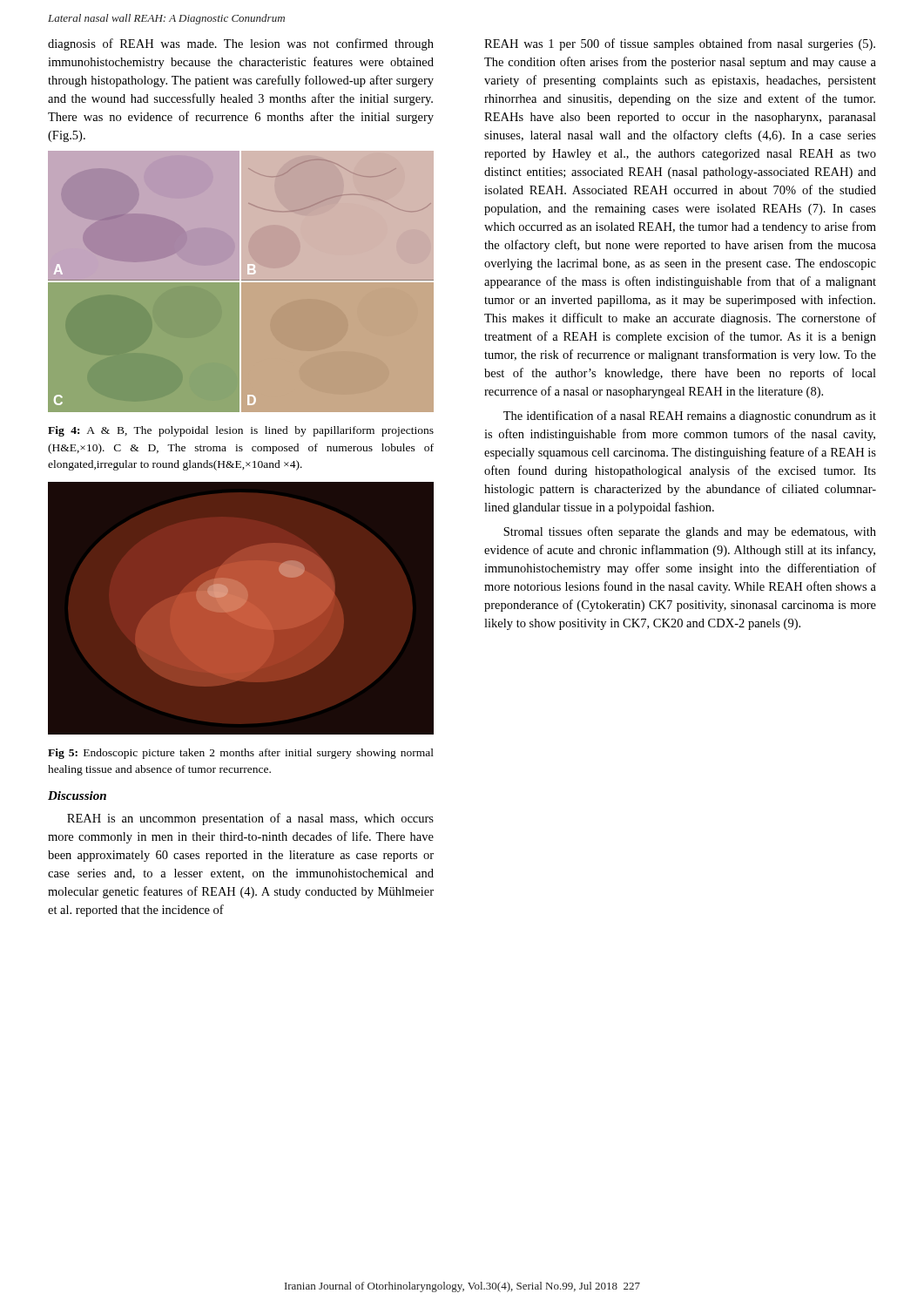924x1307 pixels.
Task: Point to the element starting "Fig 5: Endoscopic picture taken 2 months"
Action: (x=241, y=761)
